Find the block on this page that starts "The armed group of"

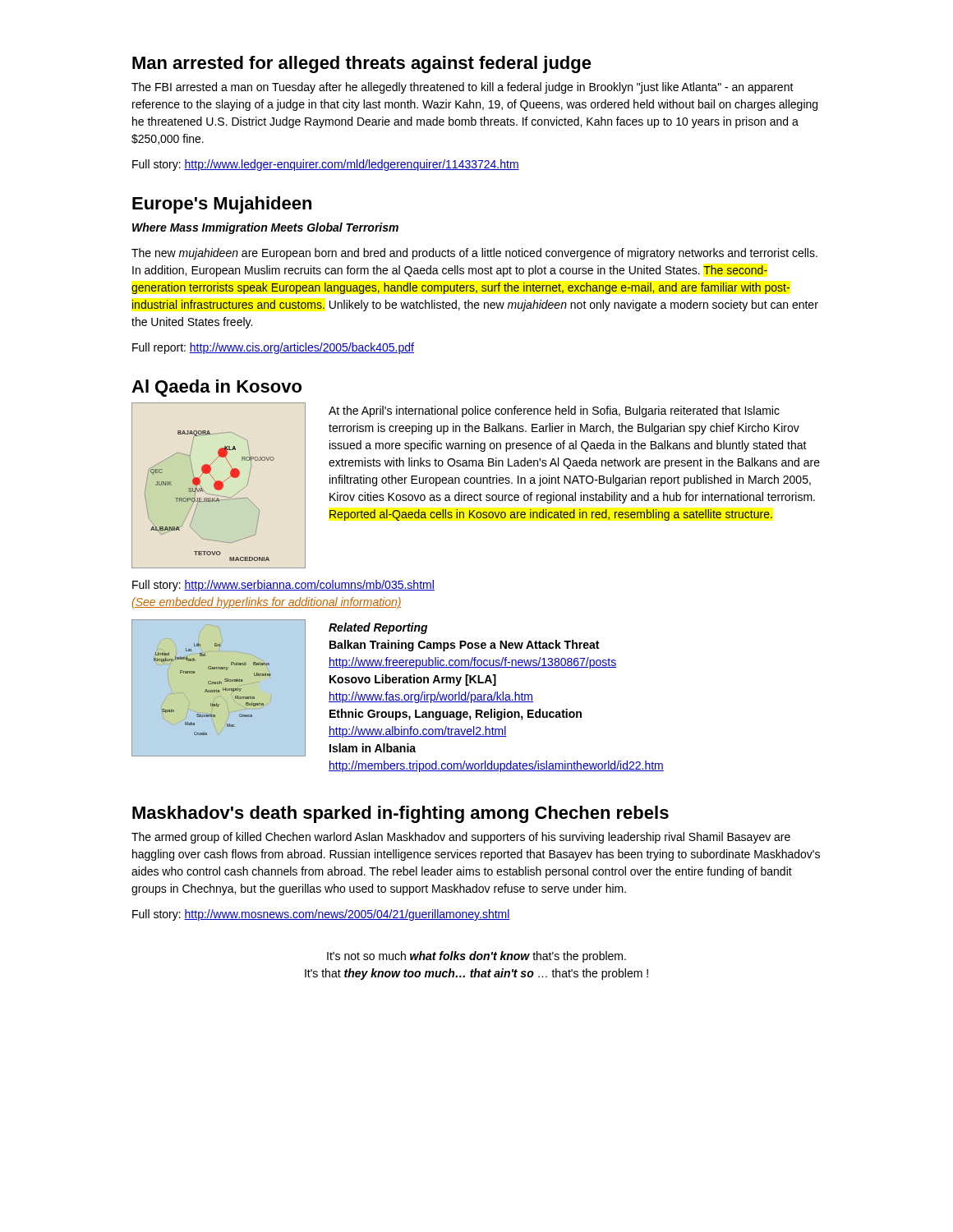click(x=476, y=863)
